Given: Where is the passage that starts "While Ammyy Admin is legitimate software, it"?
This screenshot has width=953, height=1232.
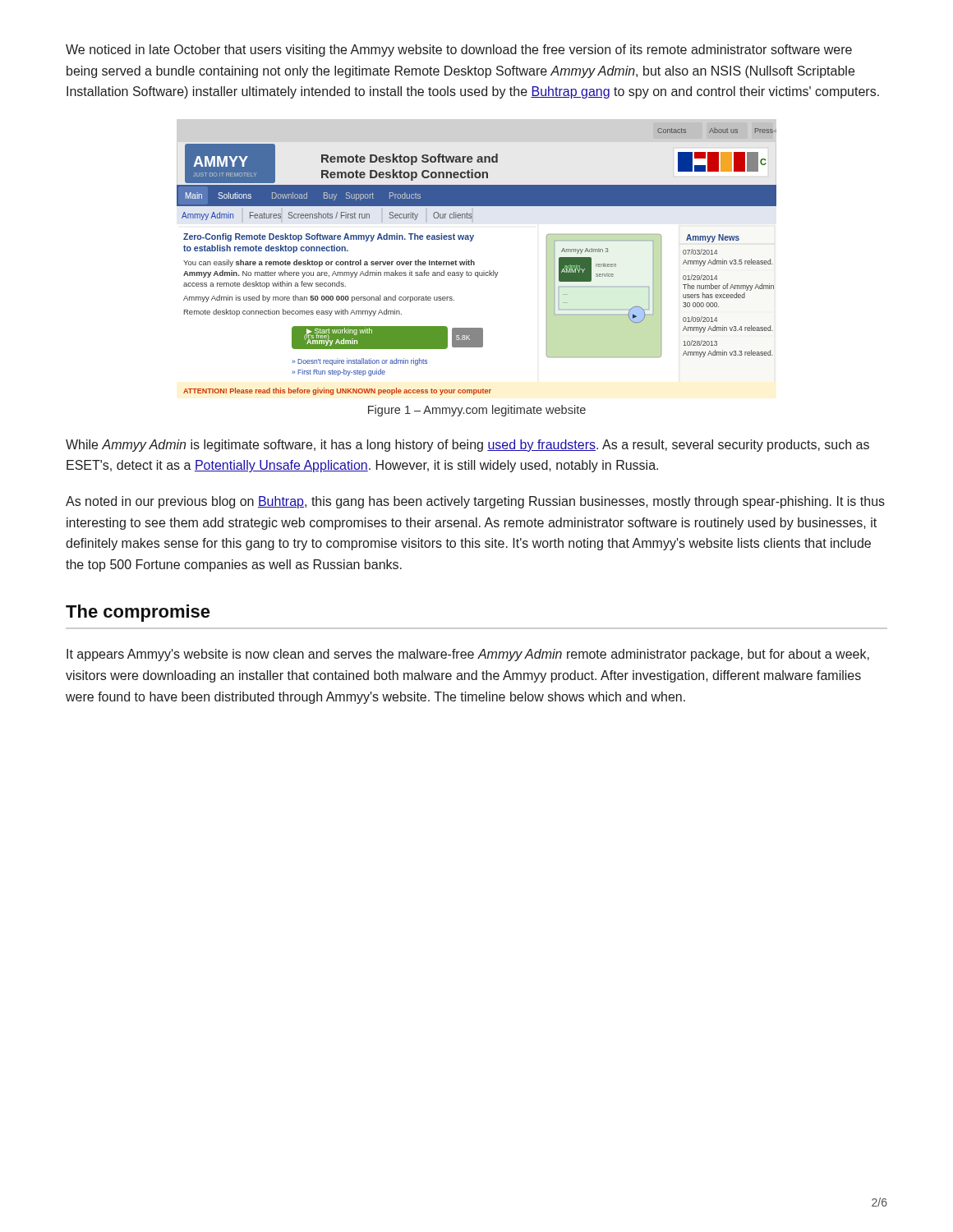Looking at the screenshot, I should pyautogui.click(x=468, y=455).
